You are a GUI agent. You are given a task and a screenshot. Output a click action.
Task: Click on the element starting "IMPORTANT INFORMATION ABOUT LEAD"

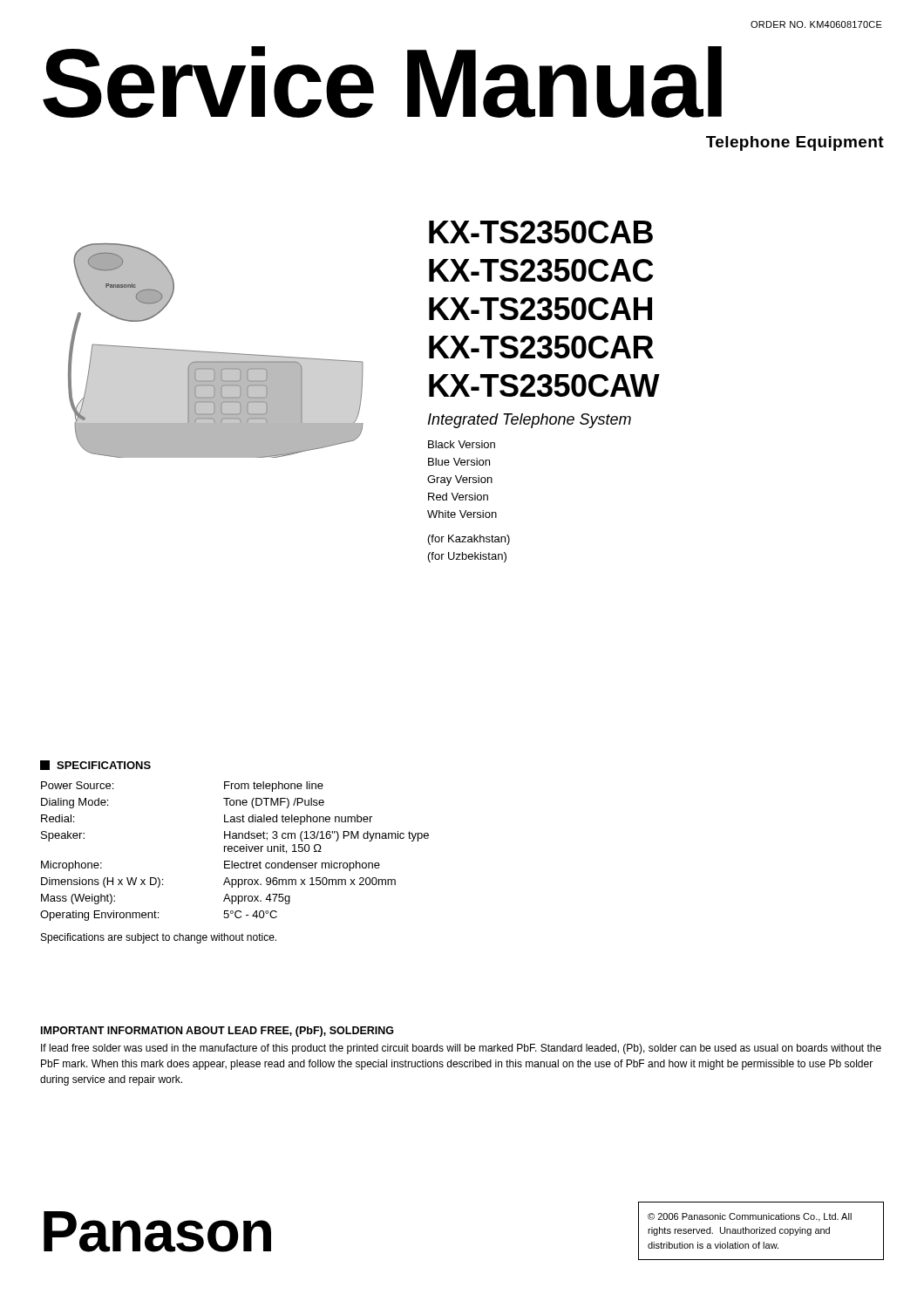coord(217,1031)
